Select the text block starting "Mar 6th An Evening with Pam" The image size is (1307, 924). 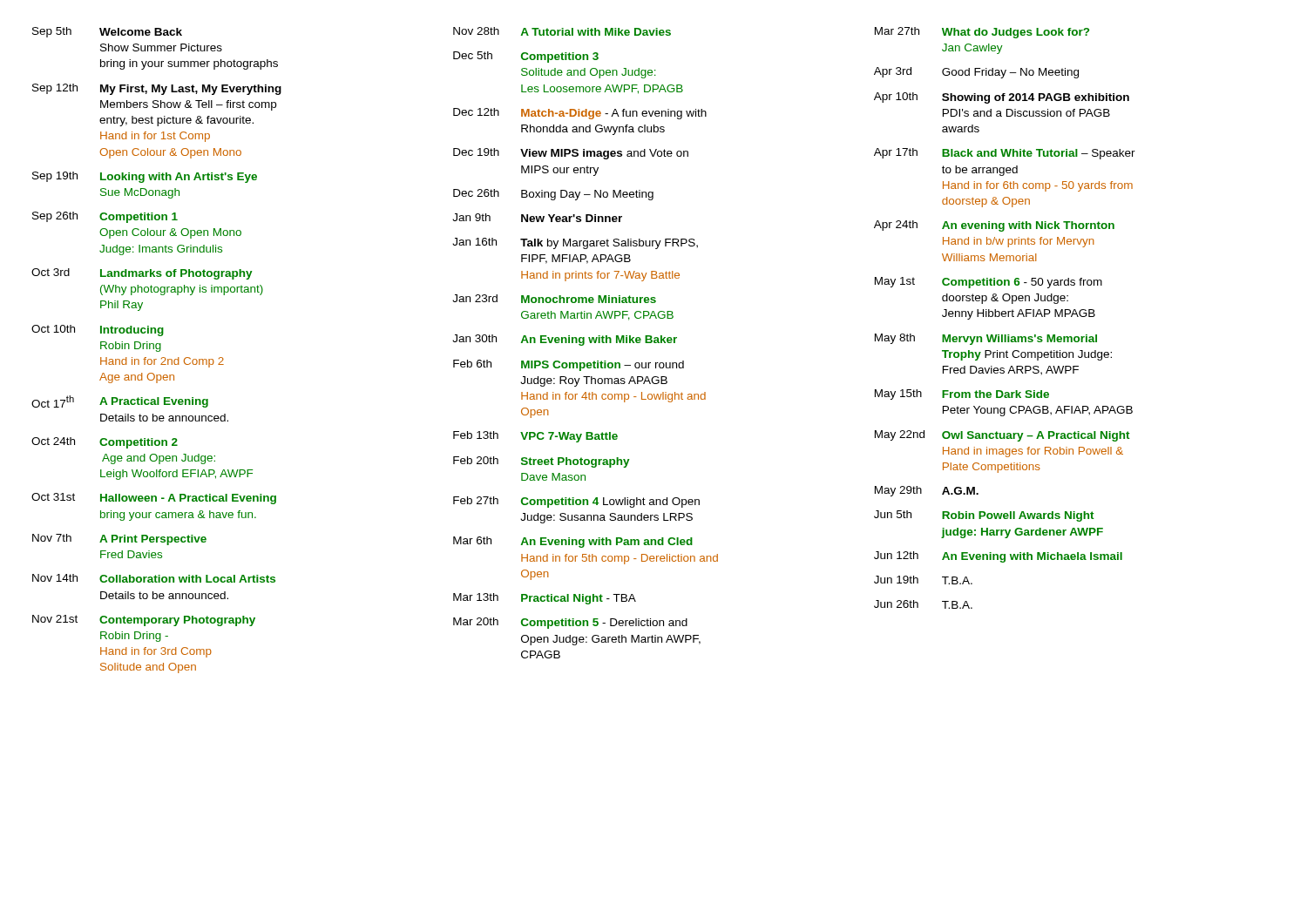[x=647, y=558]
